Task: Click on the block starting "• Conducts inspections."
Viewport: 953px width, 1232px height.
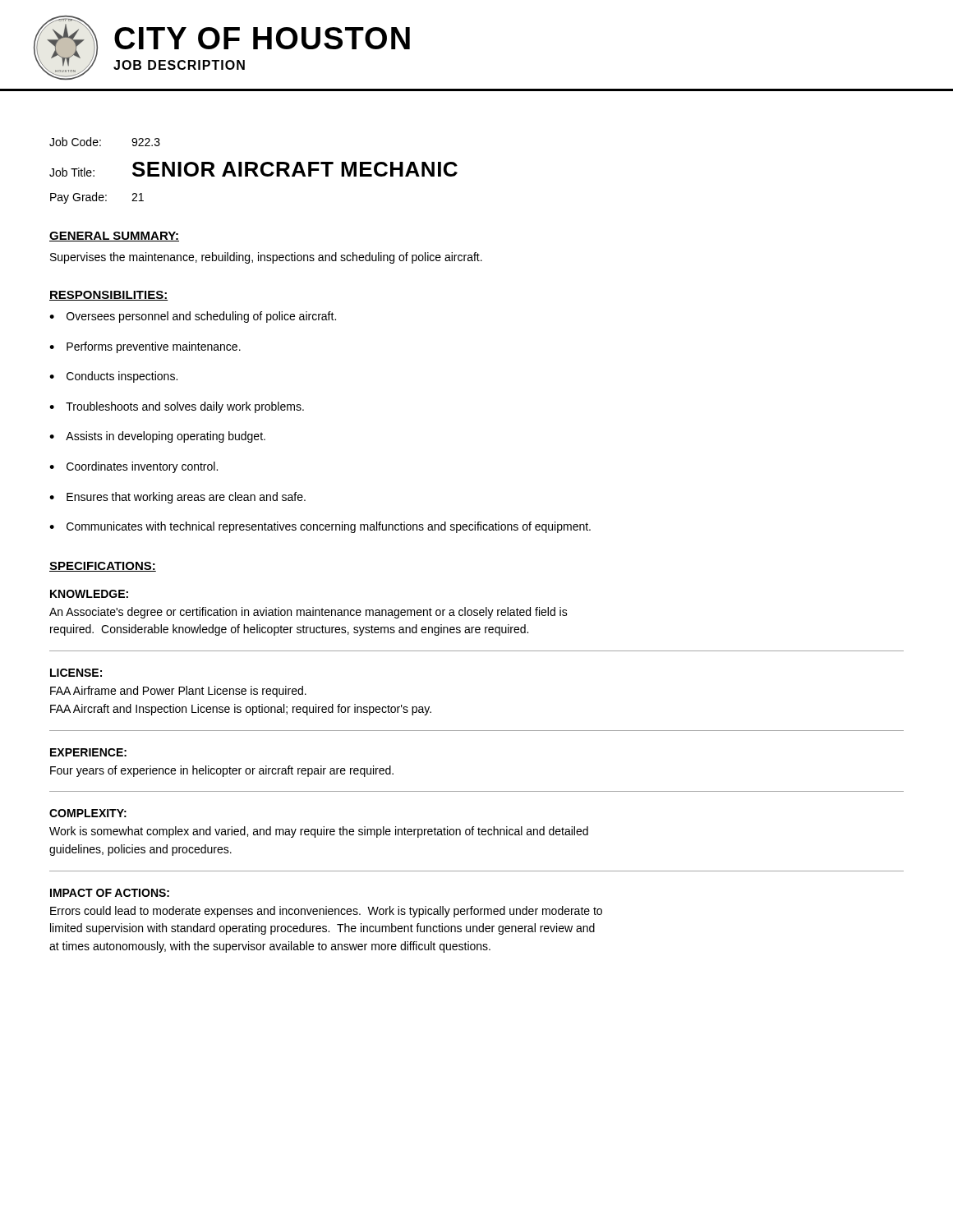Action: point(114,377)
